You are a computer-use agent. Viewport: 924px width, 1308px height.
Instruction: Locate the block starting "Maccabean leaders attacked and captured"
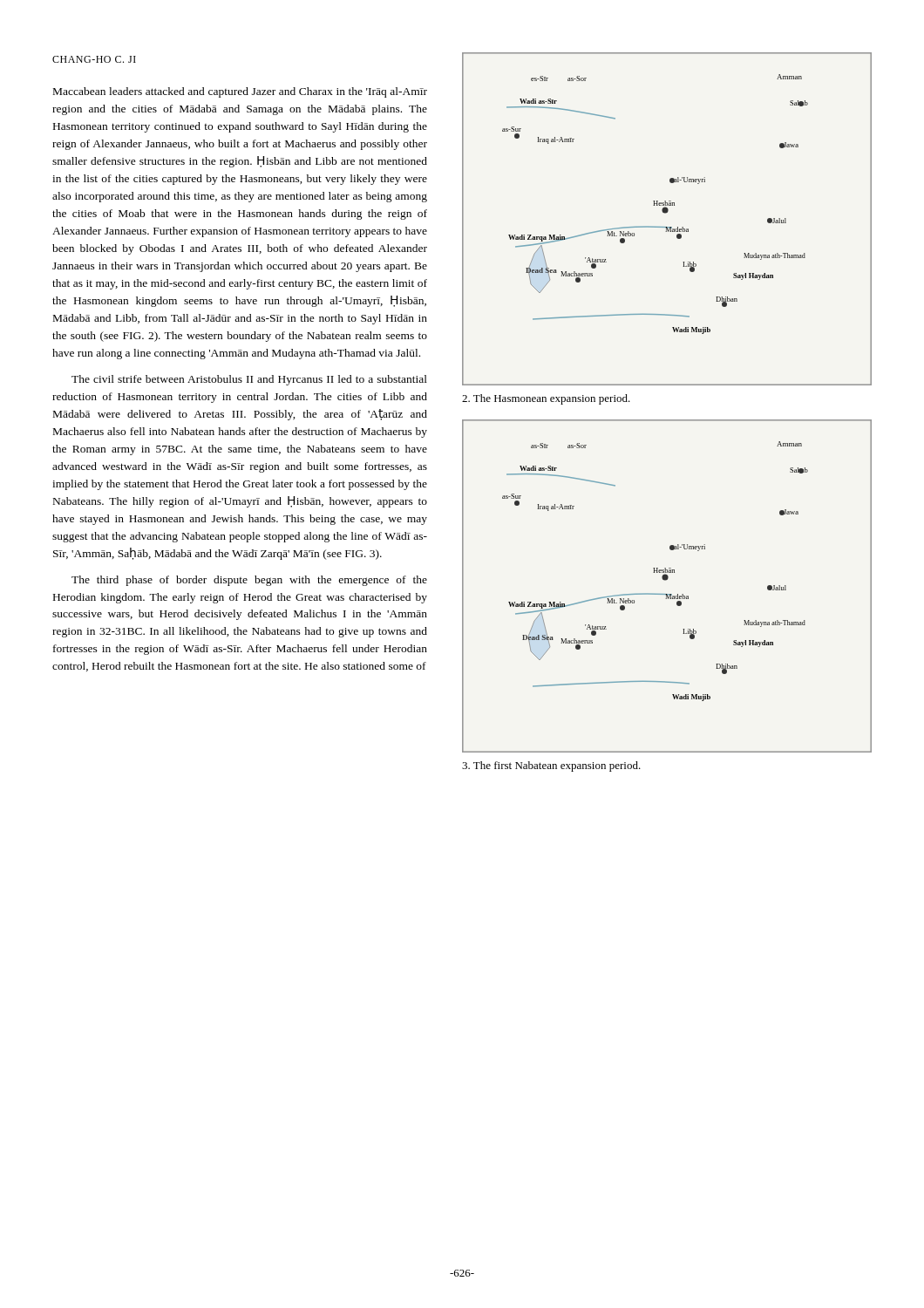click(x=240, y=222)
